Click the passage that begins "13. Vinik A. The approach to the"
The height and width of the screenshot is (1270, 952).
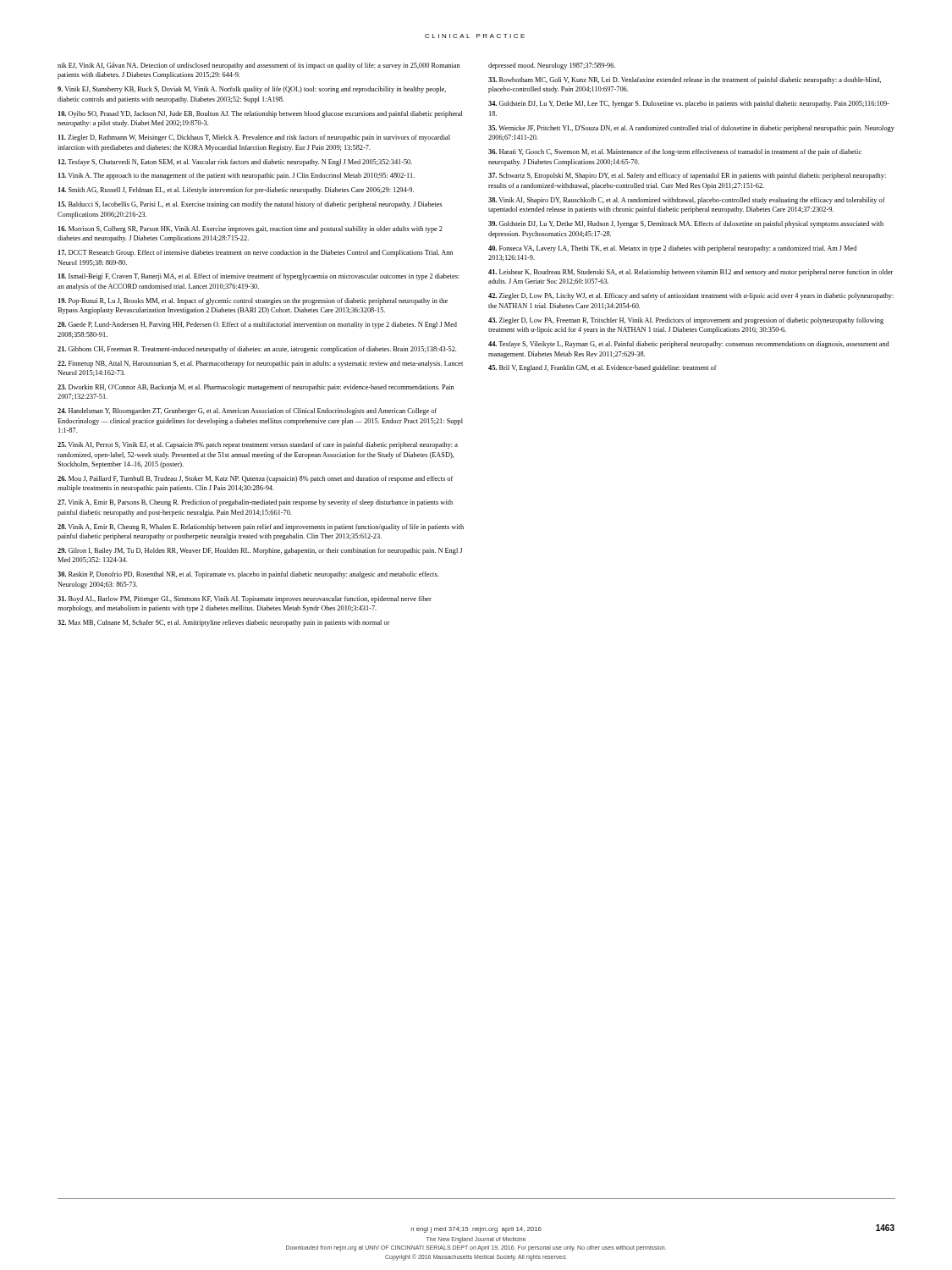tap(236, 176)
